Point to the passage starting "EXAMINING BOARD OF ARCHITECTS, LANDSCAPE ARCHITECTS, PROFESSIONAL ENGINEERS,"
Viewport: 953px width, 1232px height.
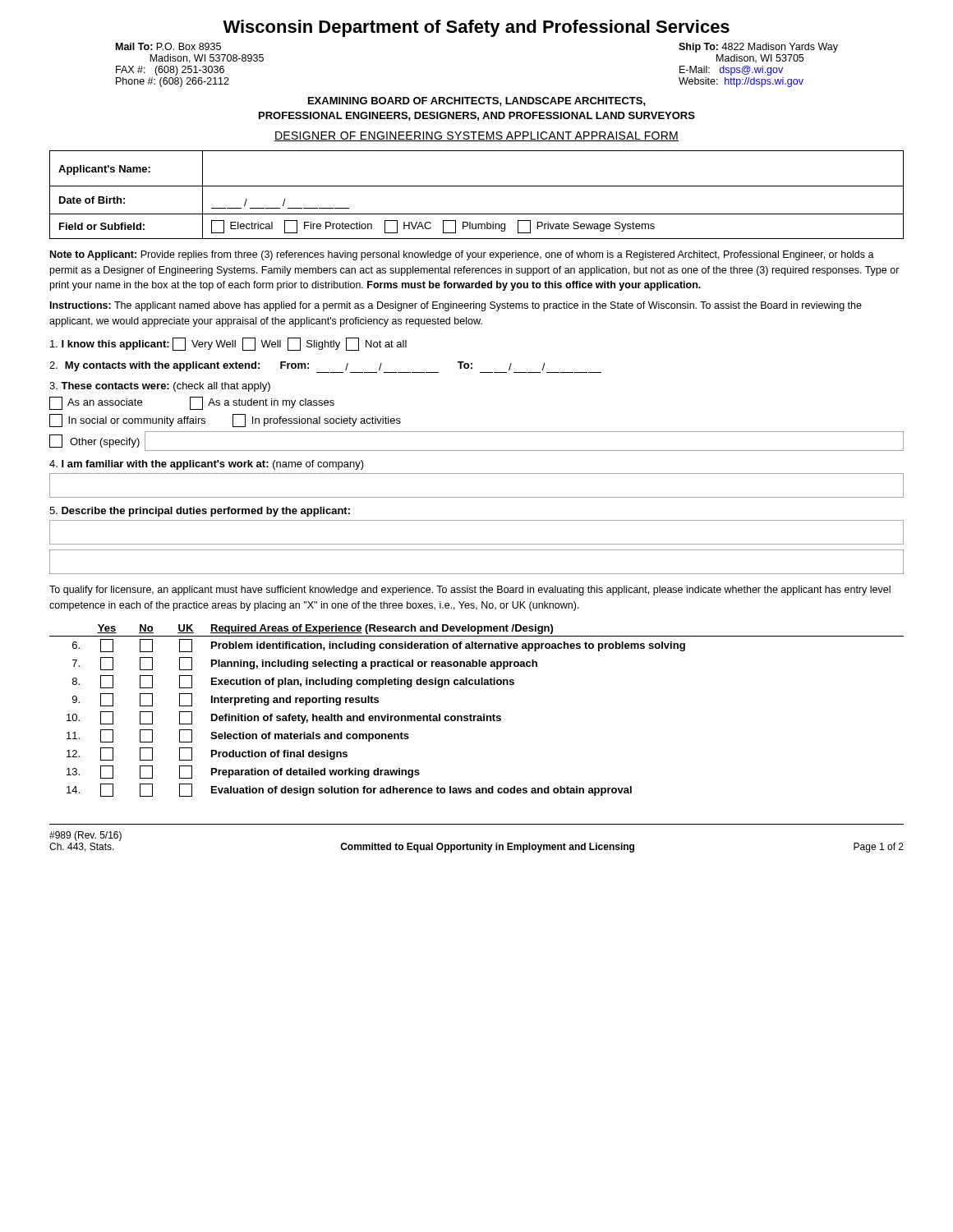pos(476,108)
